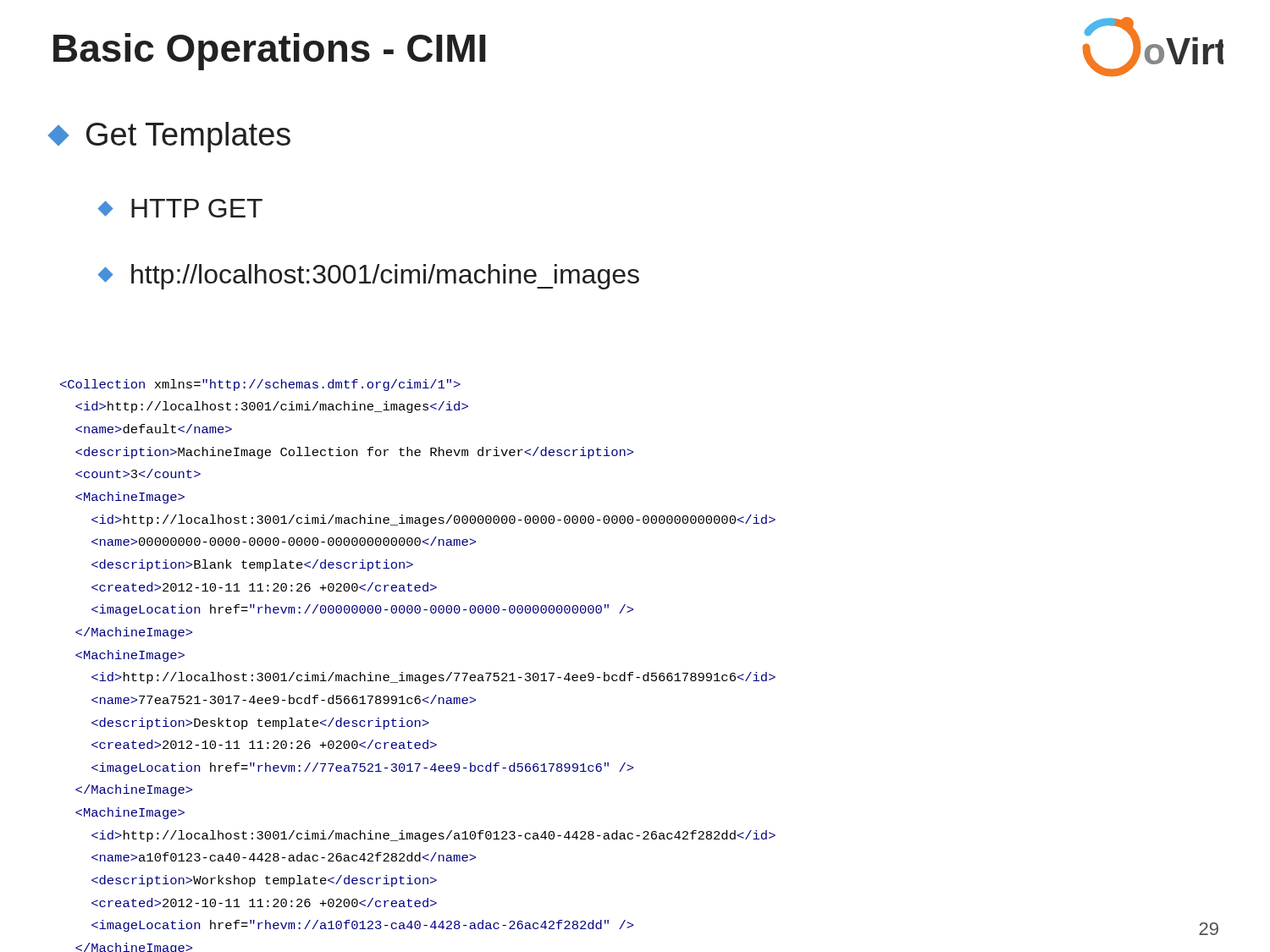The height and width of the screenshot is (952, 1270).
Task: Locate the region starting "Get Templates"
Action: coord(171,135)
